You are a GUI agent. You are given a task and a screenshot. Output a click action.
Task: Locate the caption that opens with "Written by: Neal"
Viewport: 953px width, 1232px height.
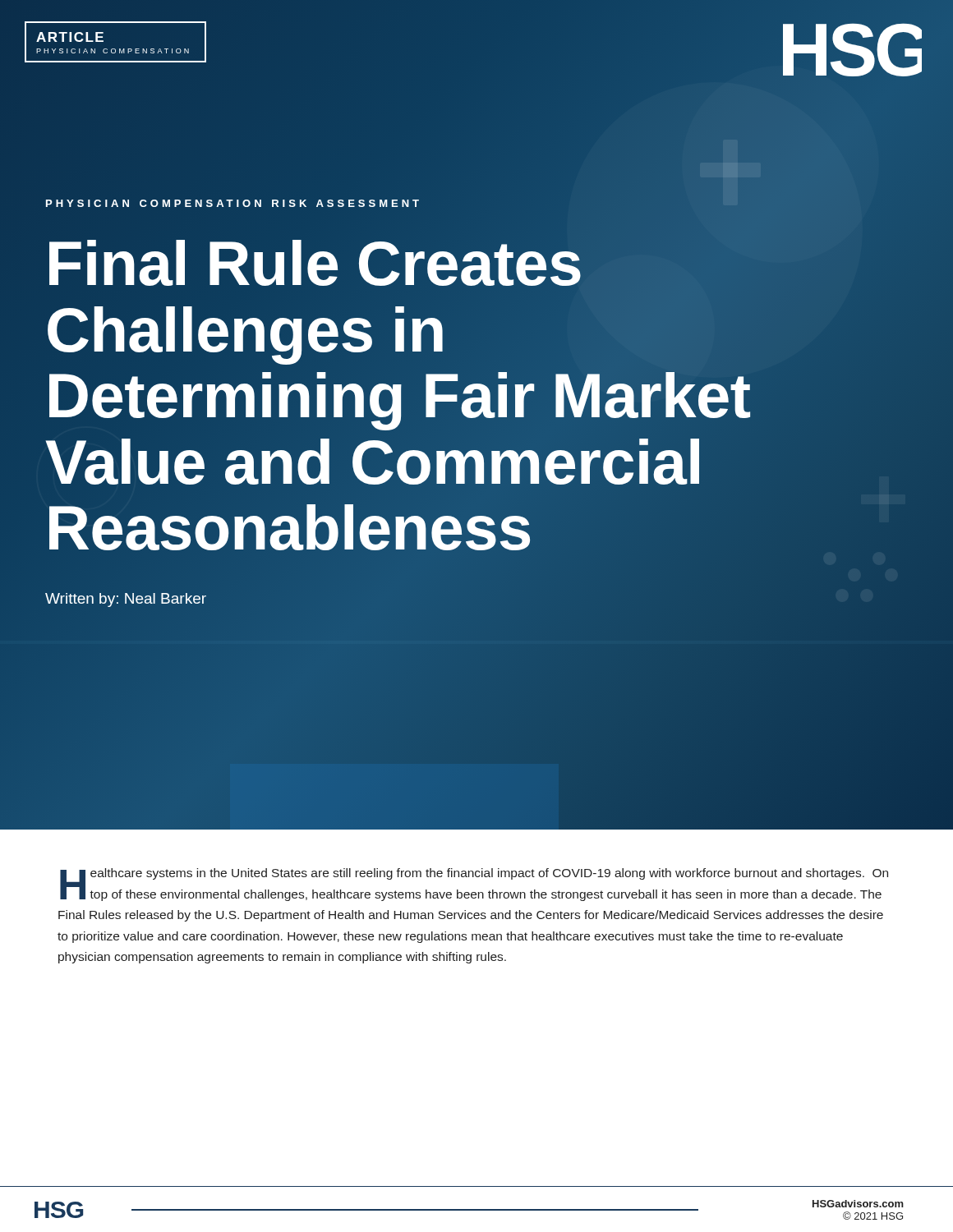click(126, 598)
